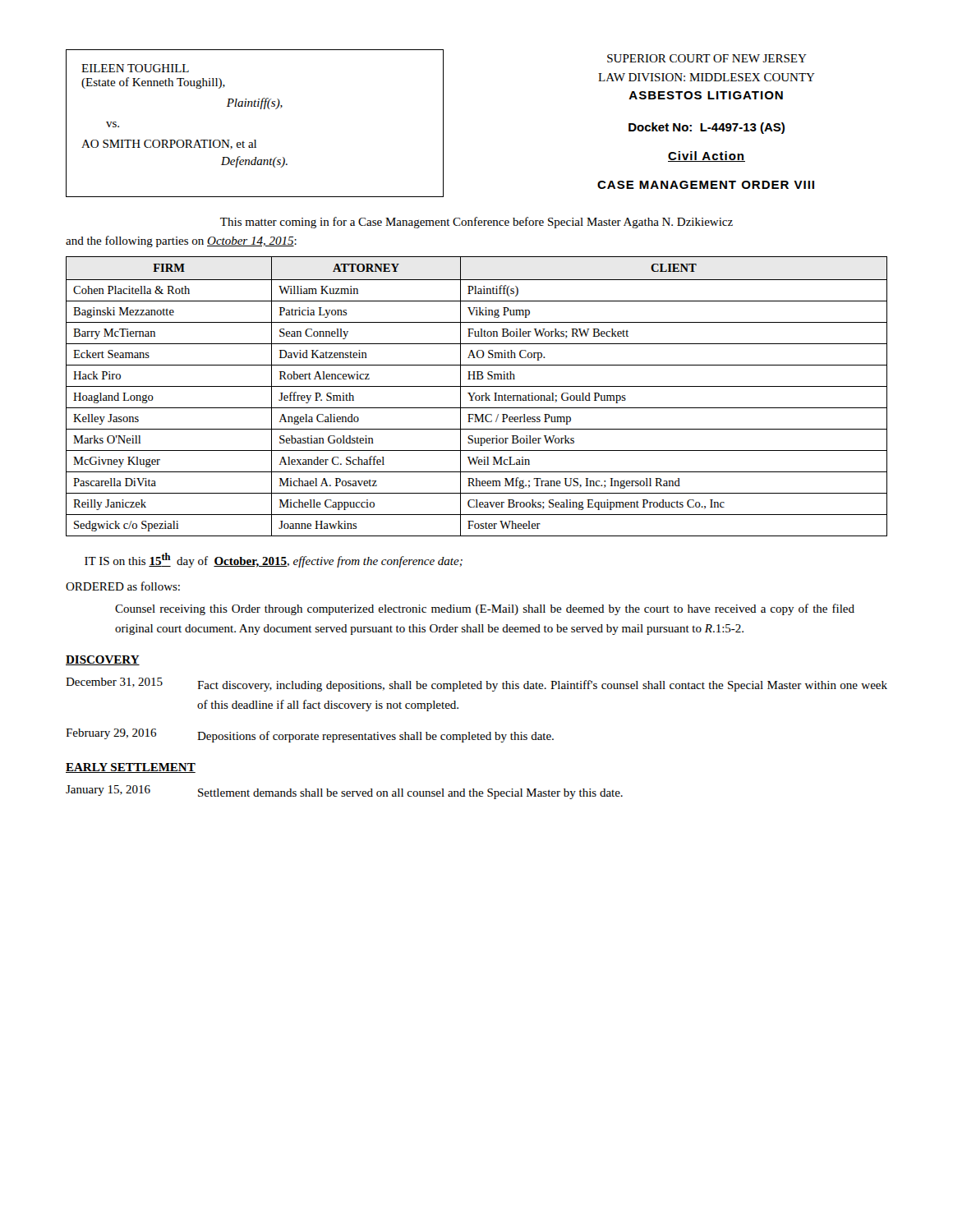
Task: Select the text block starting "January 15, 2016 Settlement"
Action: click(476, 793)
